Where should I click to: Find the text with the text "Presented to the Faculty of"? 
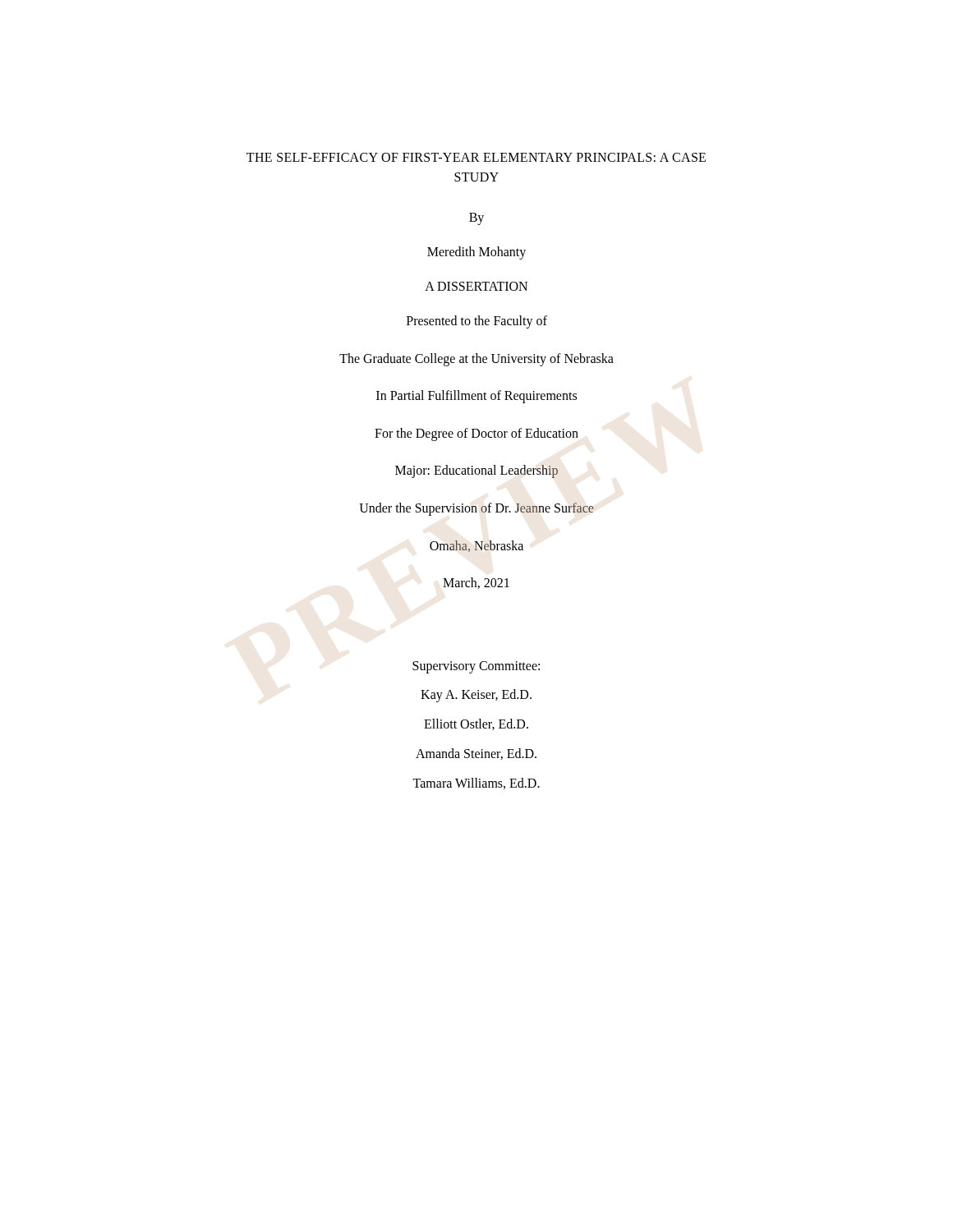click(x=476, y=321)
